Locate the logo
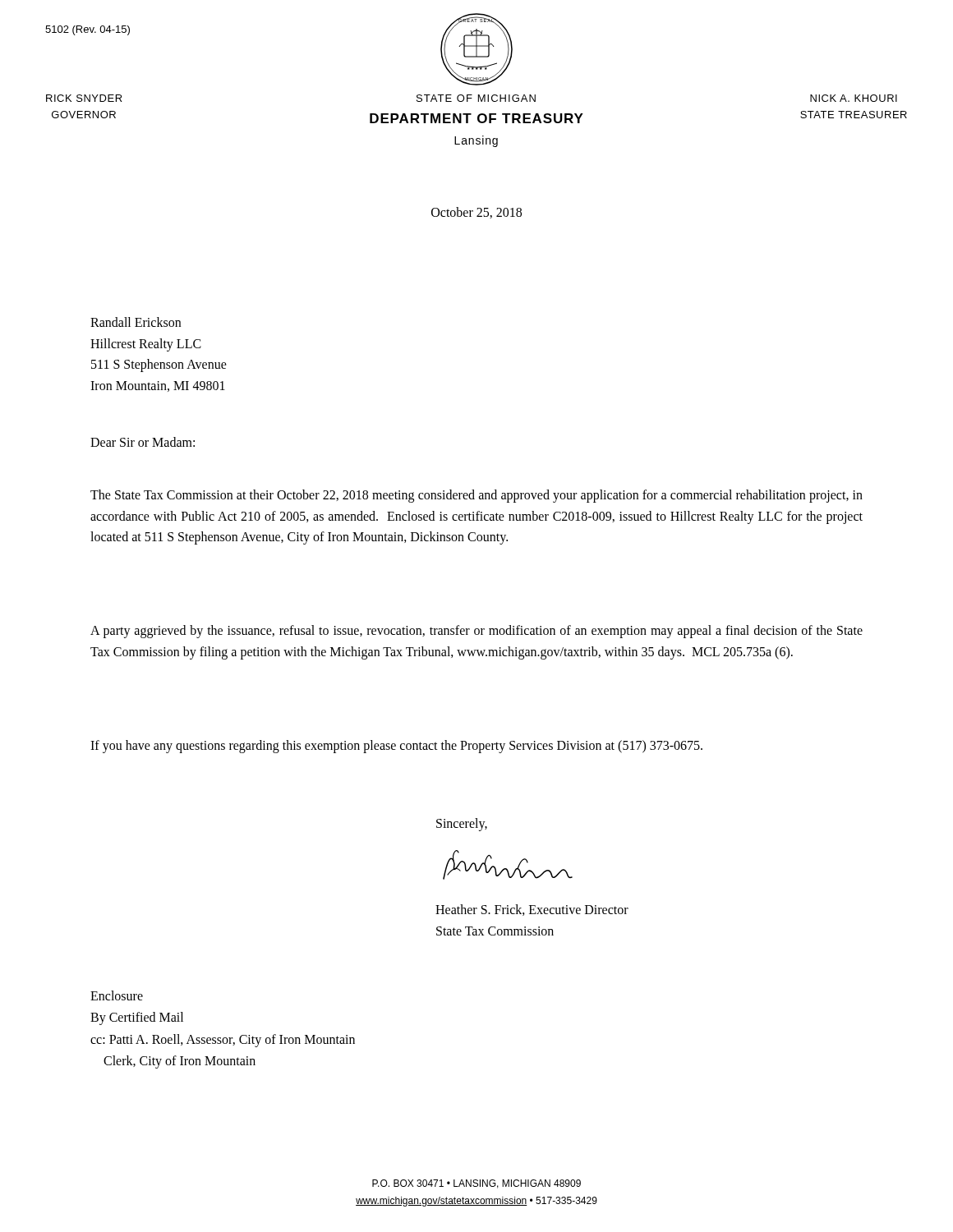The width and height of the screenshot is (953, 1232). (x=476, y=82)
